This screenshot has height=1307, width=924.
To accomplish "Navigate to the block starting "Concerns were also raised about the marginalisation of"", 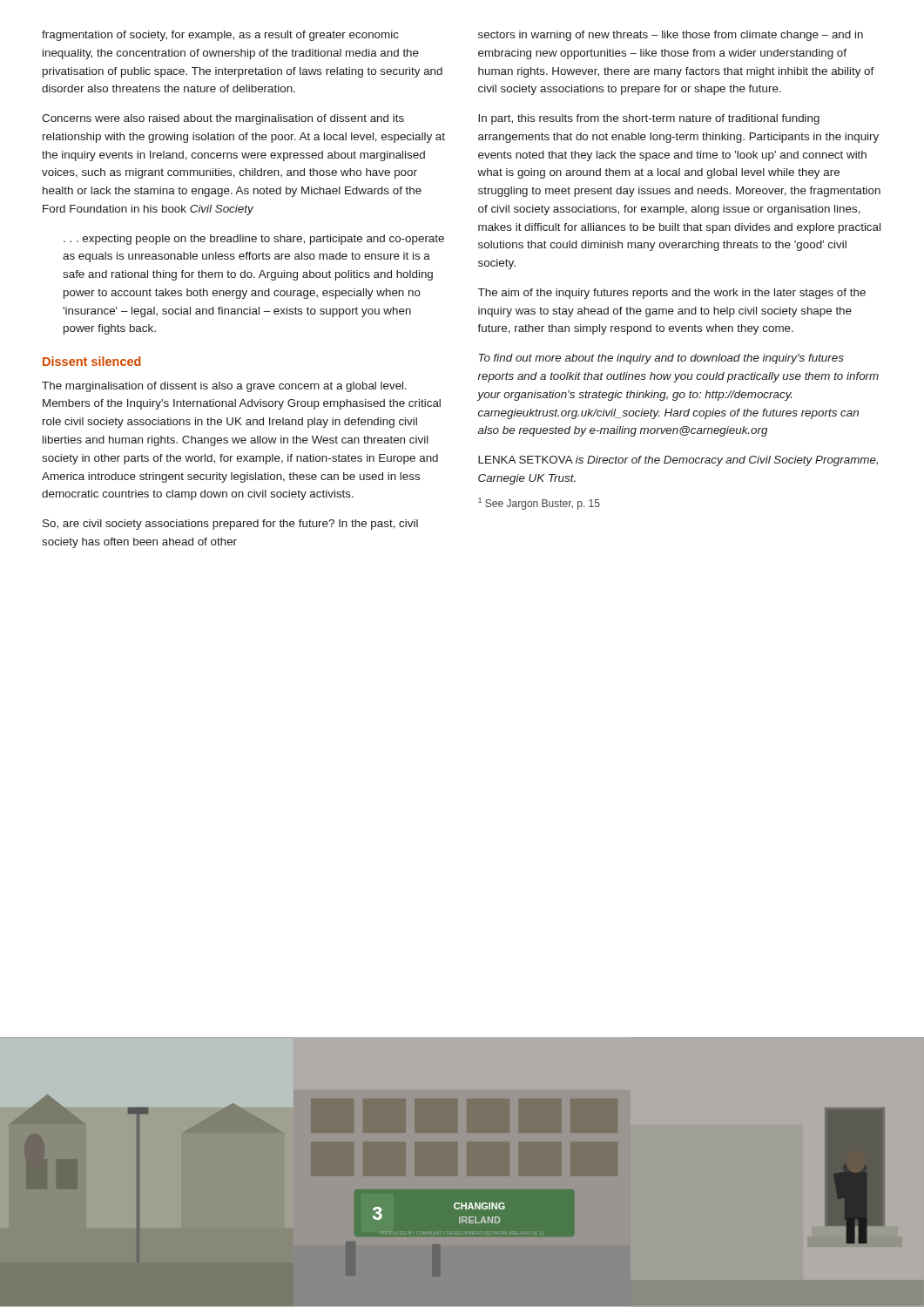I will [244, 164].
